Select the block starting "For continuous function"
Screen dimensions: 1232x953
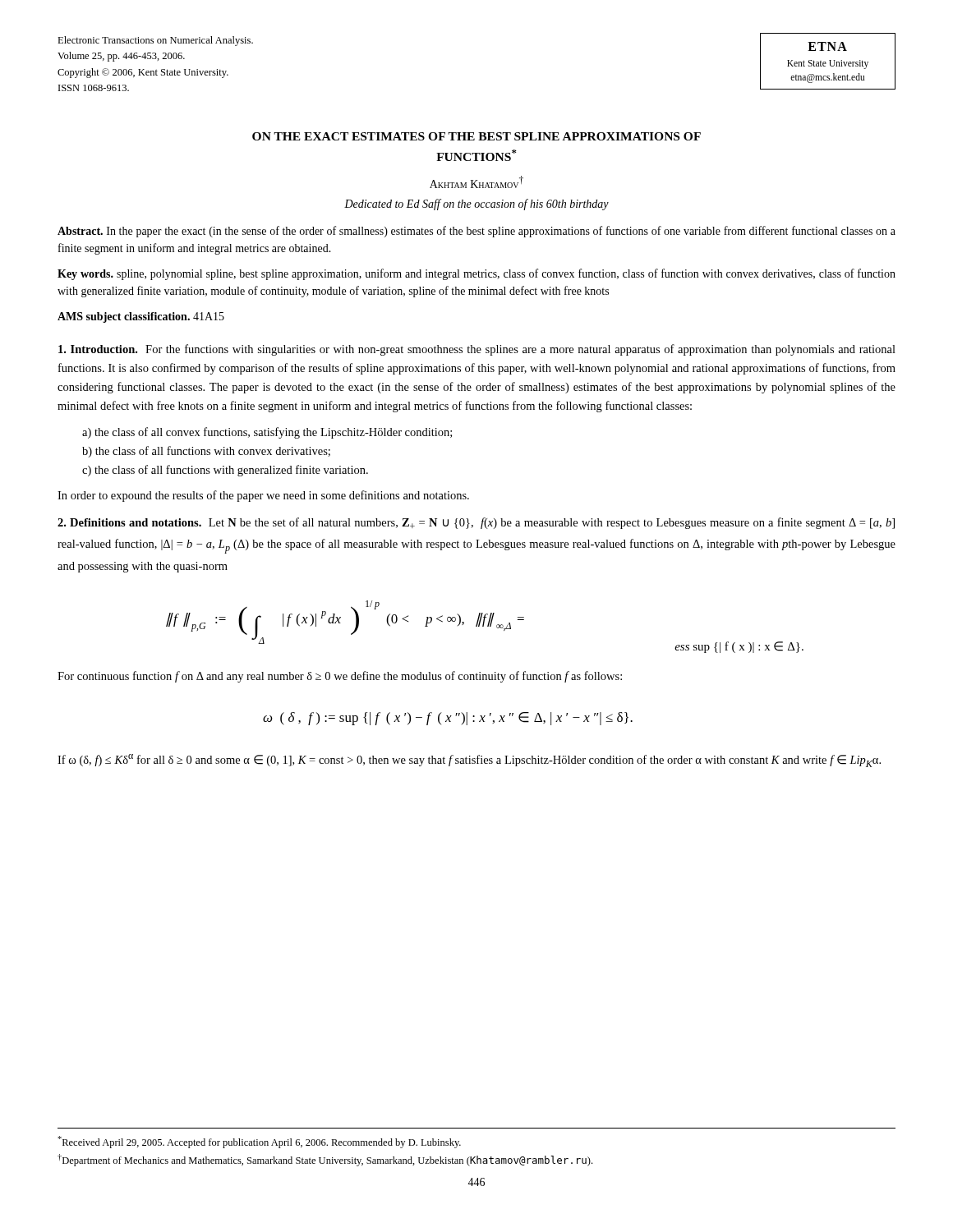tap(340, 676)
